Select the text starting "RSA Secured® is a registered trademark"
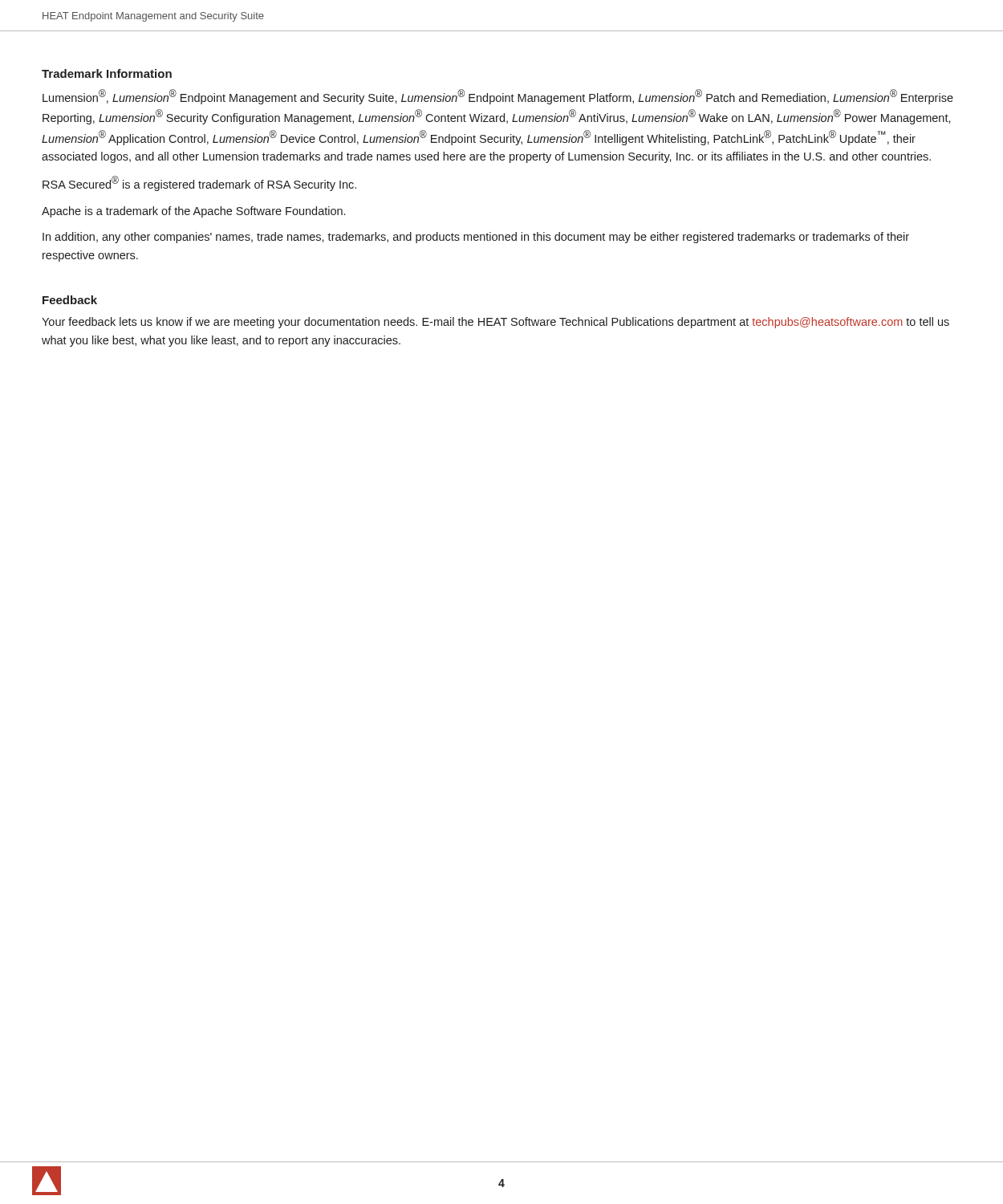The height and width of the screenshot is (1204, 1003). click(200, 183)
